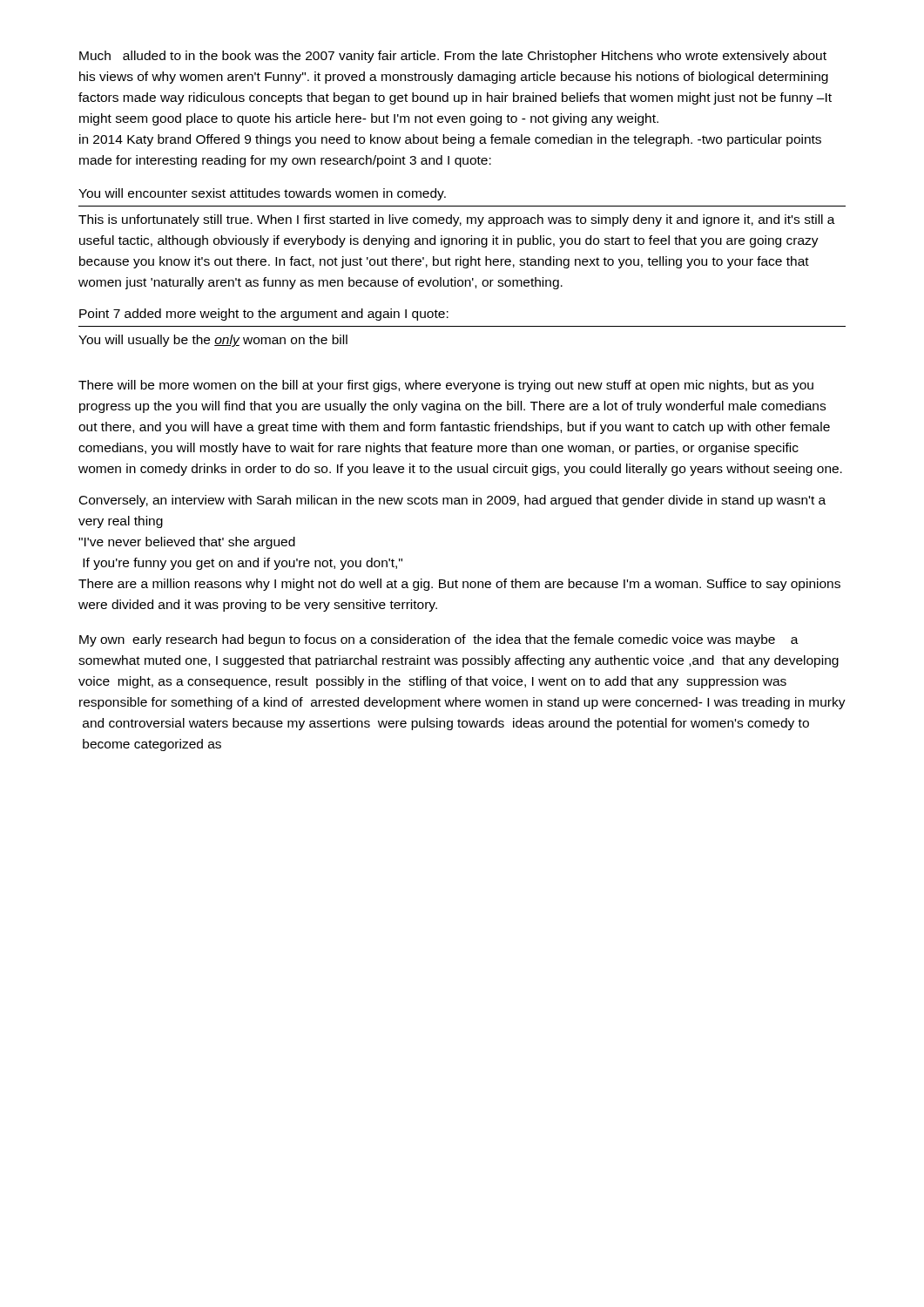Click on the text block containing "My own early research had begun to"
The image size is (924, 1307).
coord(462,692)
